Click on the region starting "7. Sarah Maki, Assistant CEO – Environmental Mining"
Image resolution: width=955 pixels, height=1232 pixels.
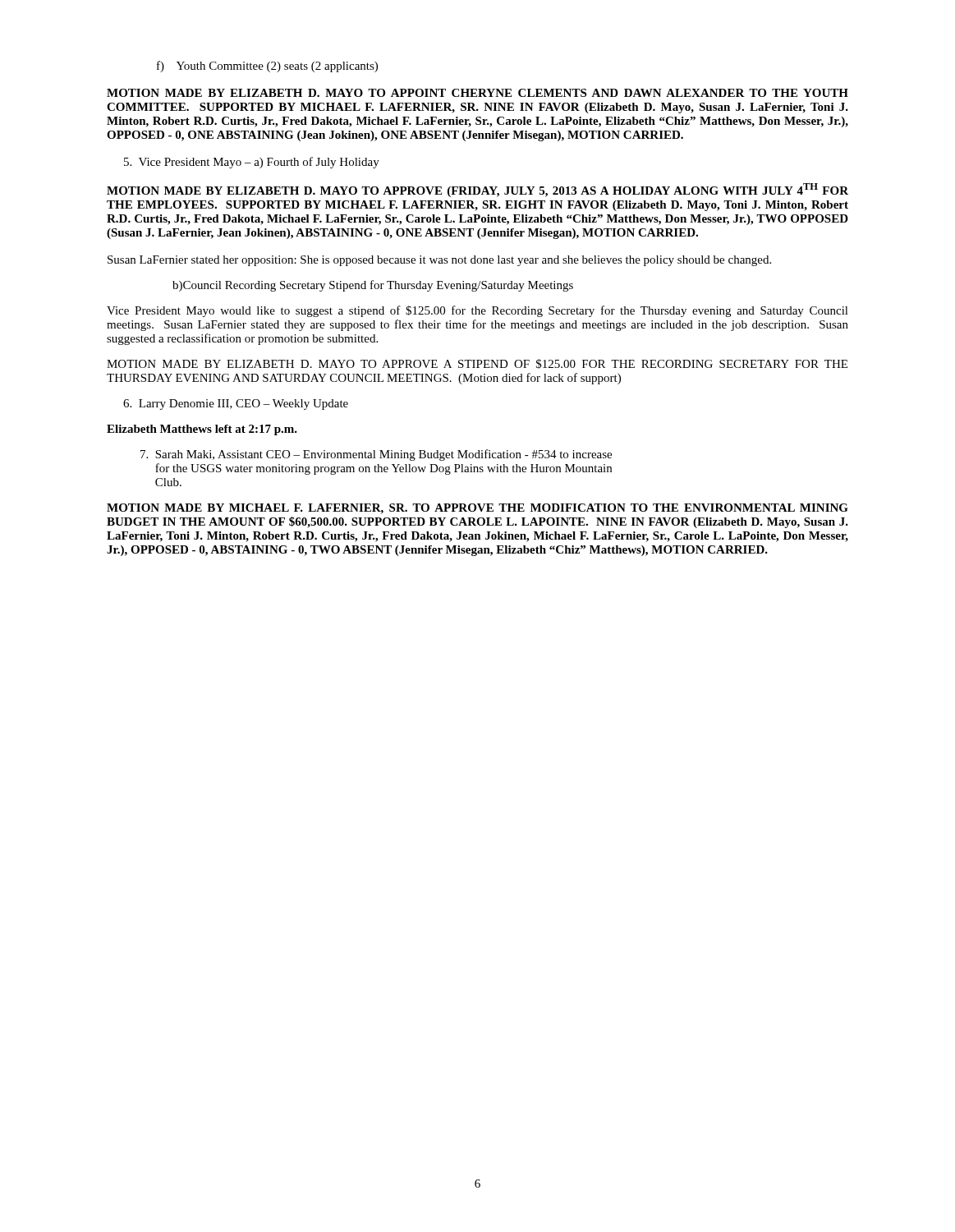[376, 468]
